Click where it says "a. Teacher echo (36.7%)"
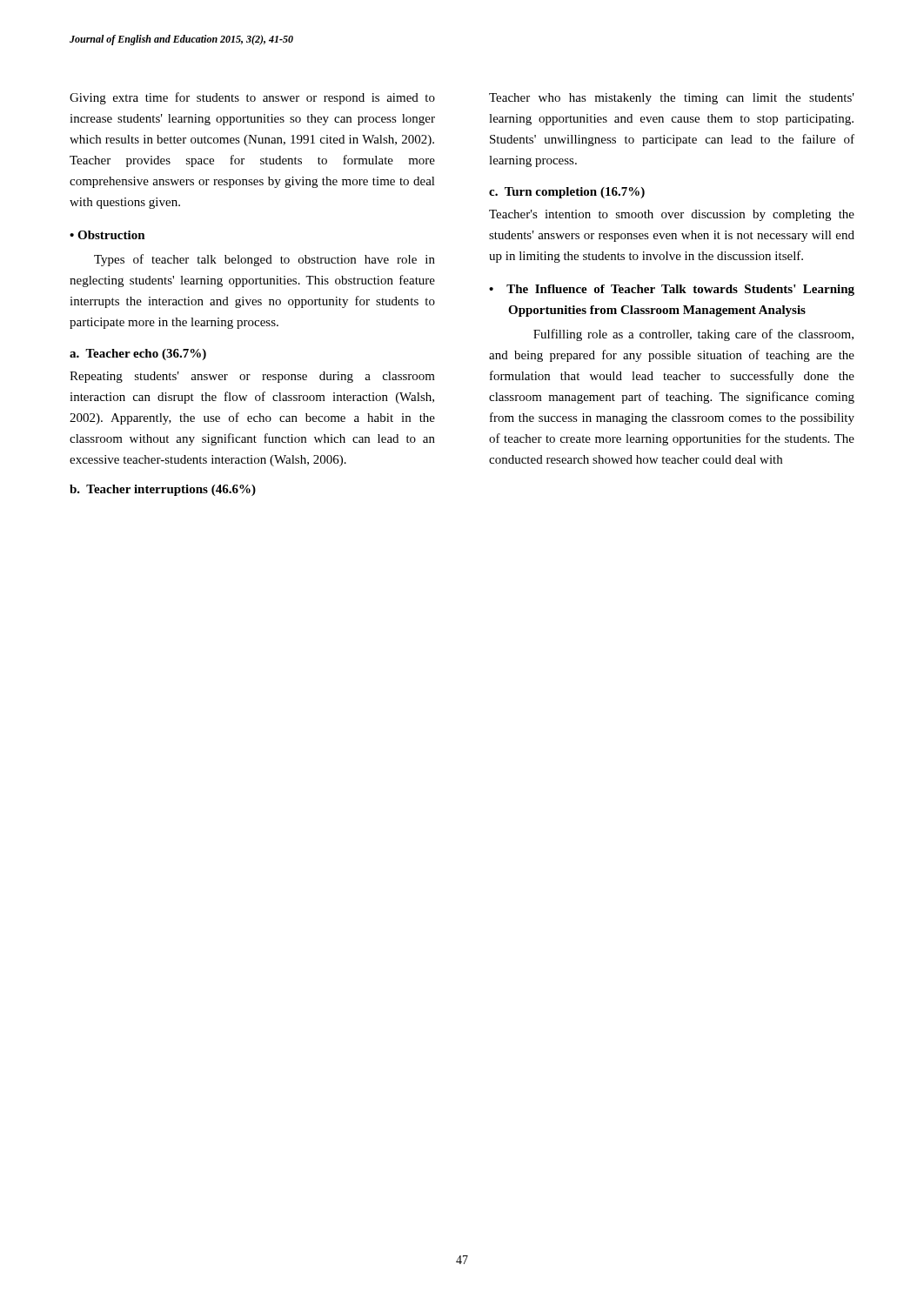Viewport: 924px width, 1305px height. click(x=138, y=353)
